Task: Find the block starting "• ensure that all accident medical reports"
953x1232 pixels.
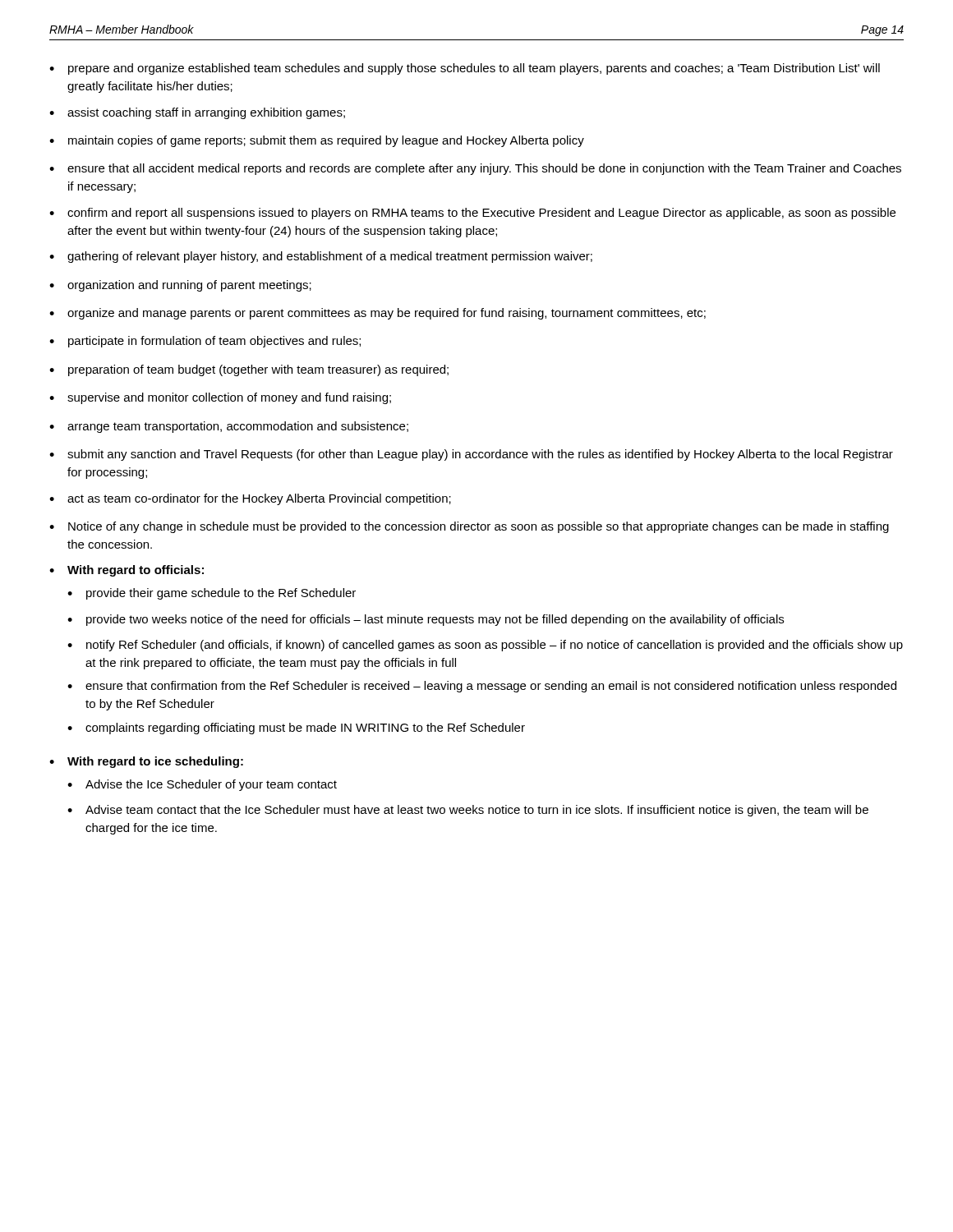Action: (x=476, y=177)
